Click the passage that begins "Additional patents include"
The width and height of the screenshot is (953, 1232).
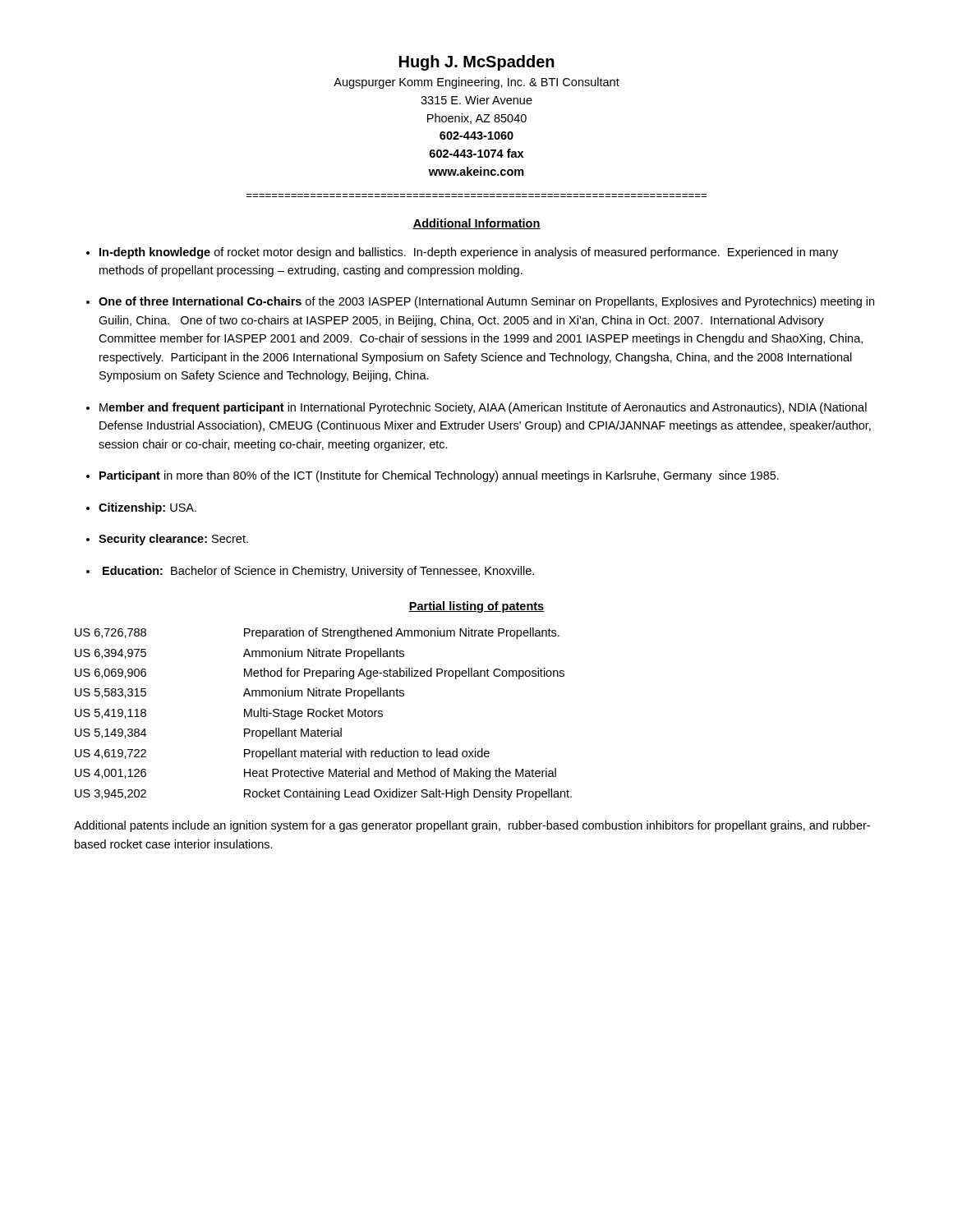coord(472,835)
